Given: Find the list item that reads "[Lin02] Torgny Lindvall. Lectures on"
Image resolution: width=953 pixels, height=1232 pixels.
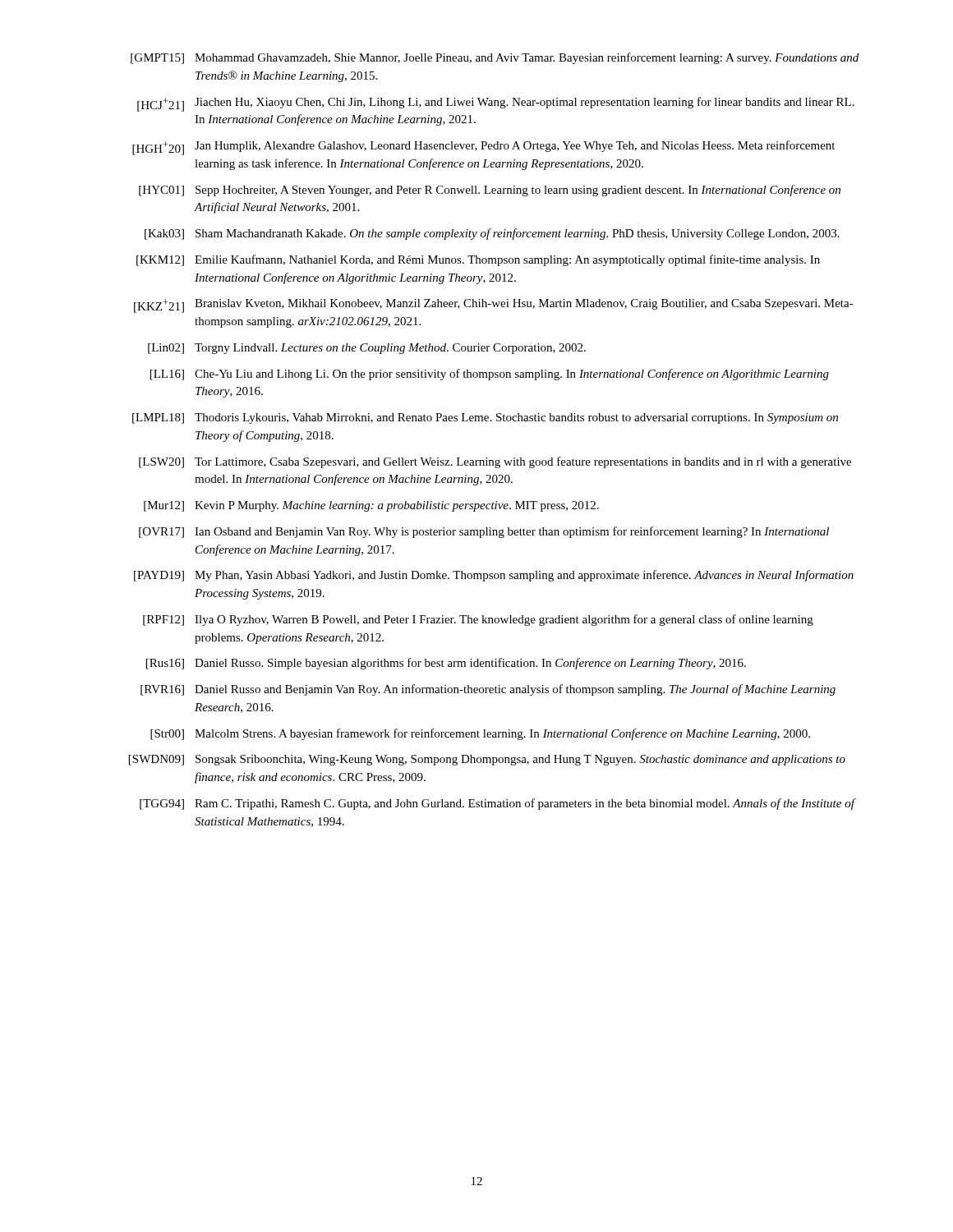Looking at the screenshot, I should (476, 348).
